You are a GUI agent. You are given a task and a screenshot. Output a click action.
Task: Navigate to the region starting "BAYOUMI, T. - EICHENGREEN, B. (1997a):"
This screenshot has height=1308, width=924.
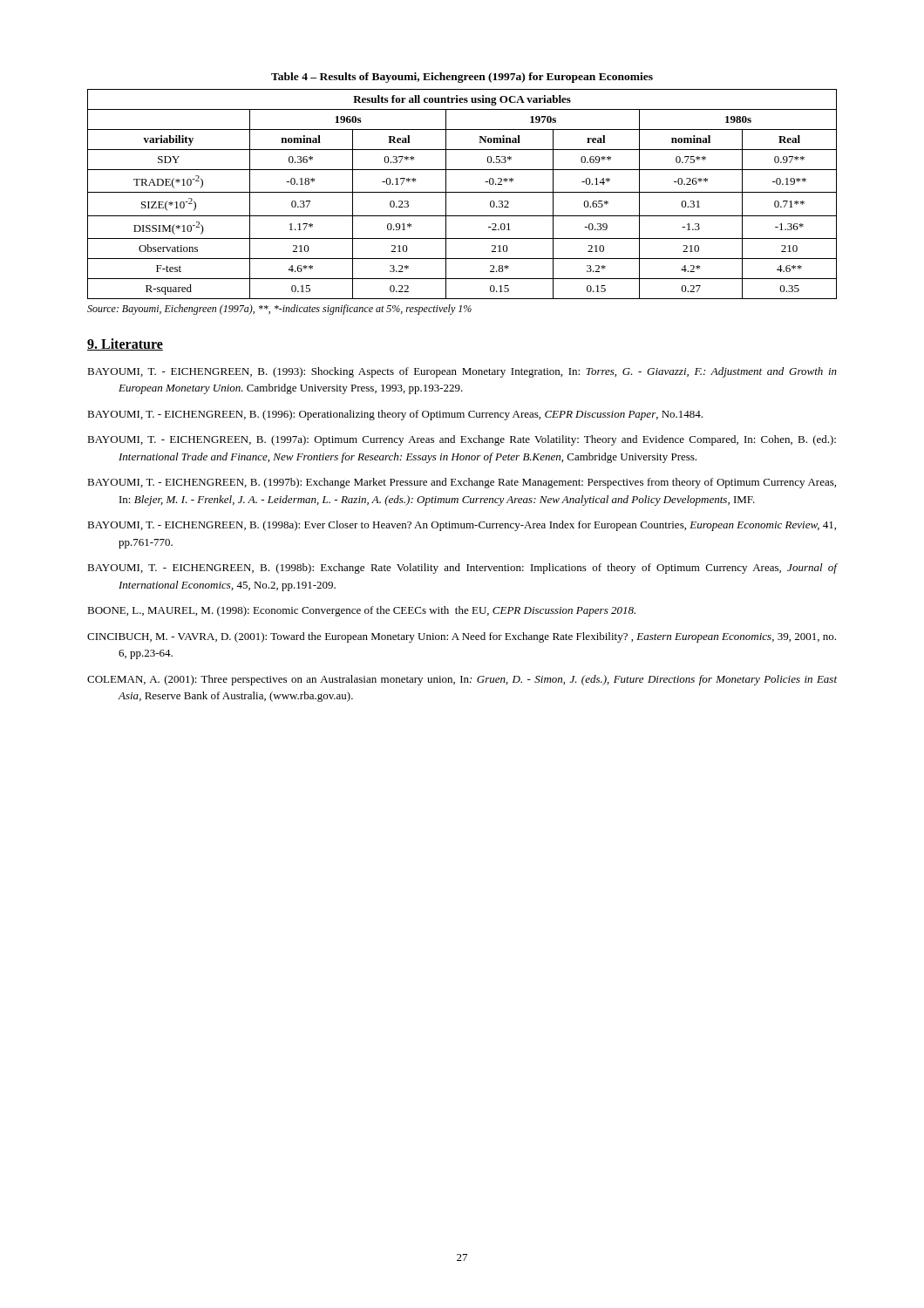tap(462, 448)
